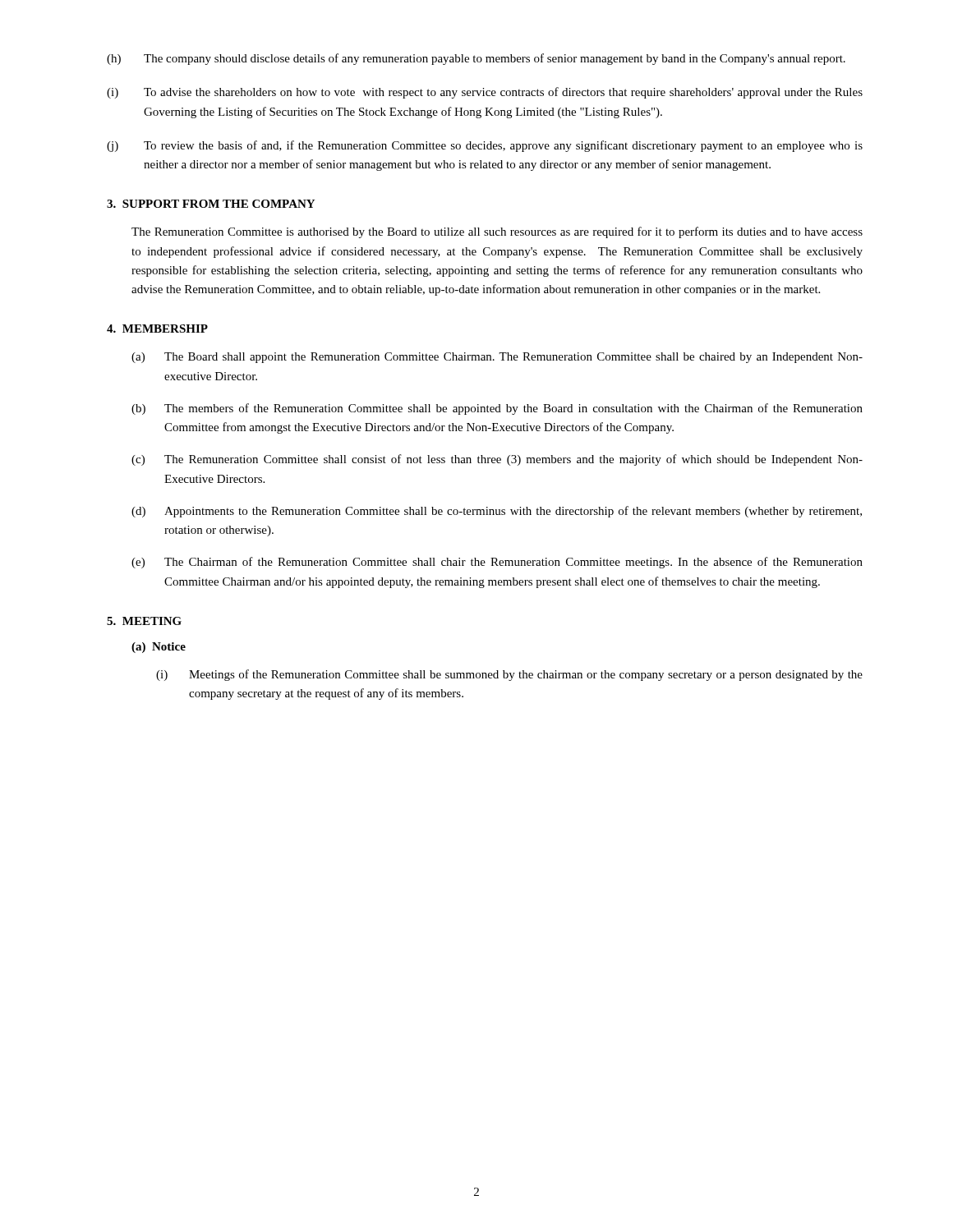The image size is (953, 1232).
Task: Find the list item containing "(i) To advise the shareholders on how"
Action: pos(485,102)
